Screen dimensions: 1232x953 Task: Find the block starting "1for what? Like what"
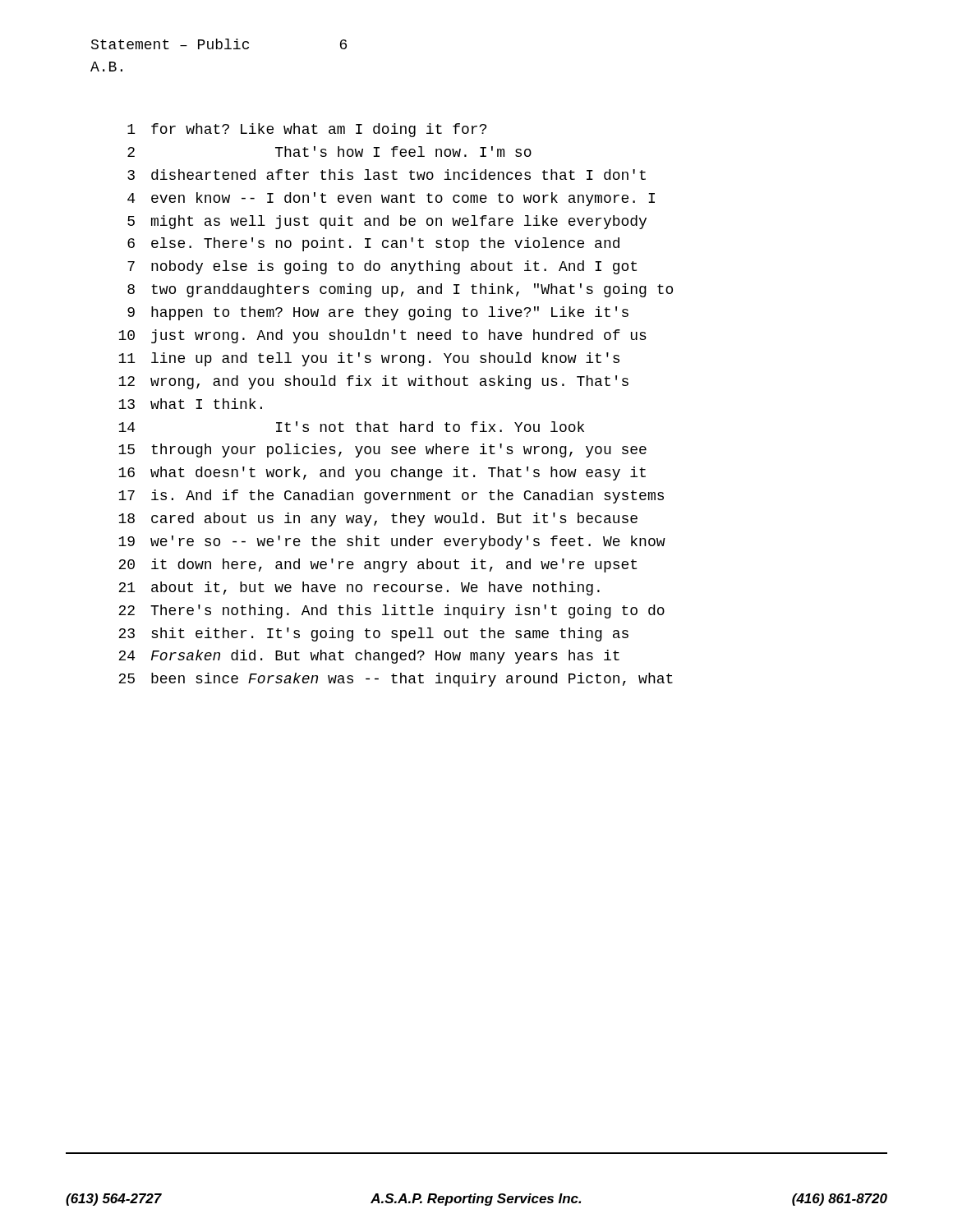[x=307, y=130]
